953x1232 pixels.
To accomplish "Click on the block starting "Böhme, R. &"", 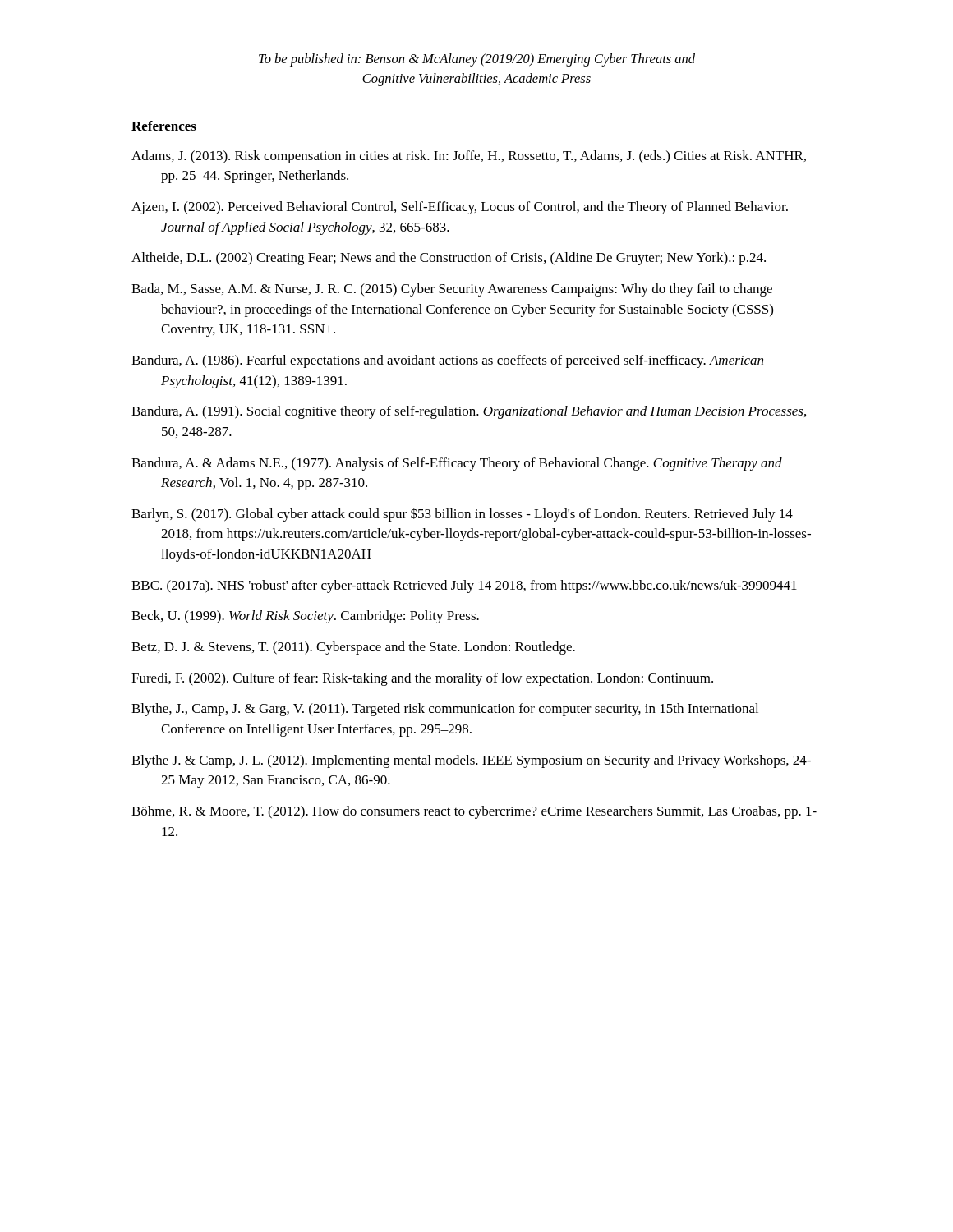I will tap(474, 821).
